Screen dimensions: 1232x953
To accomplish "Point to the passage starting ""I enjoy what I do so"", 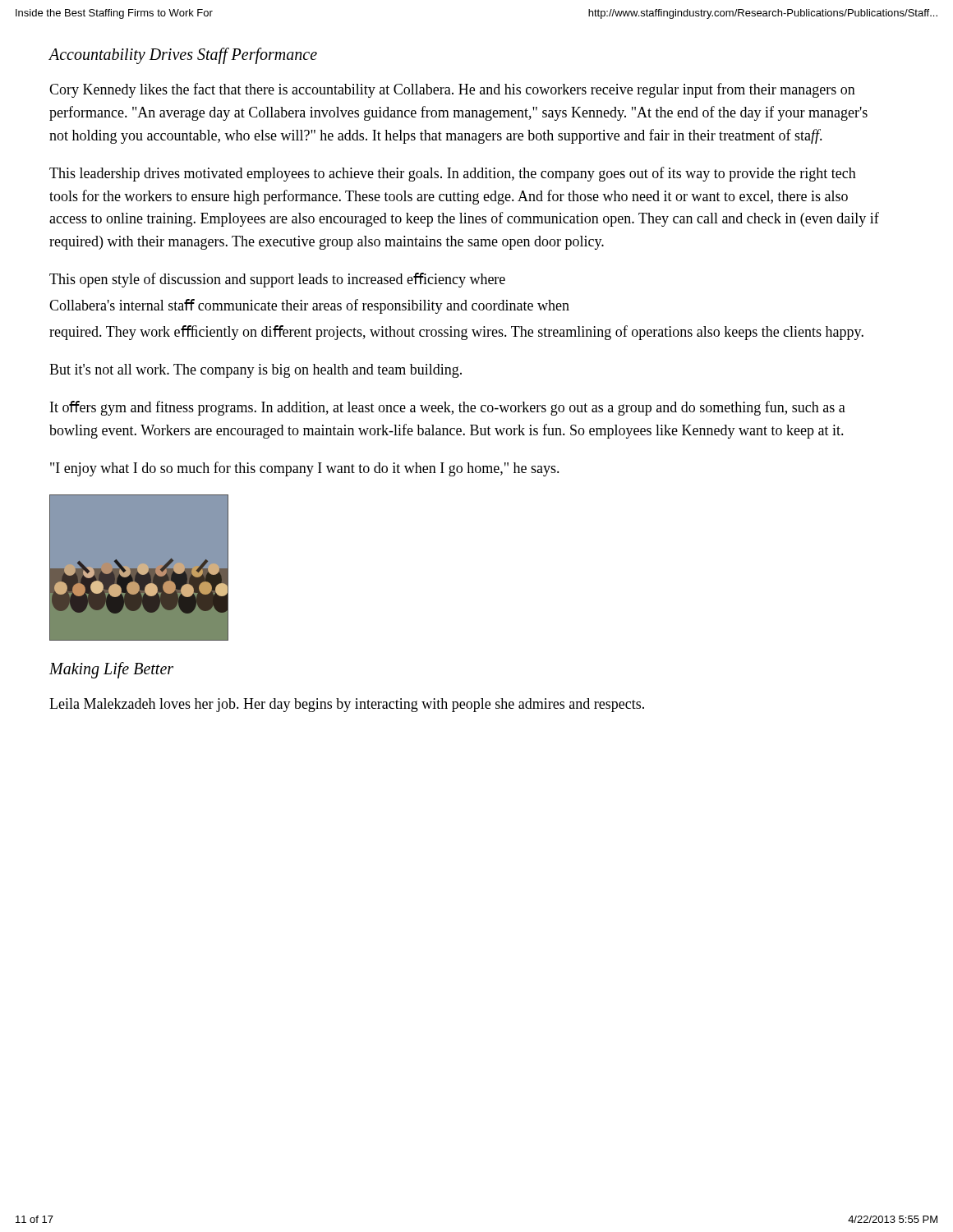I will 305,468.
